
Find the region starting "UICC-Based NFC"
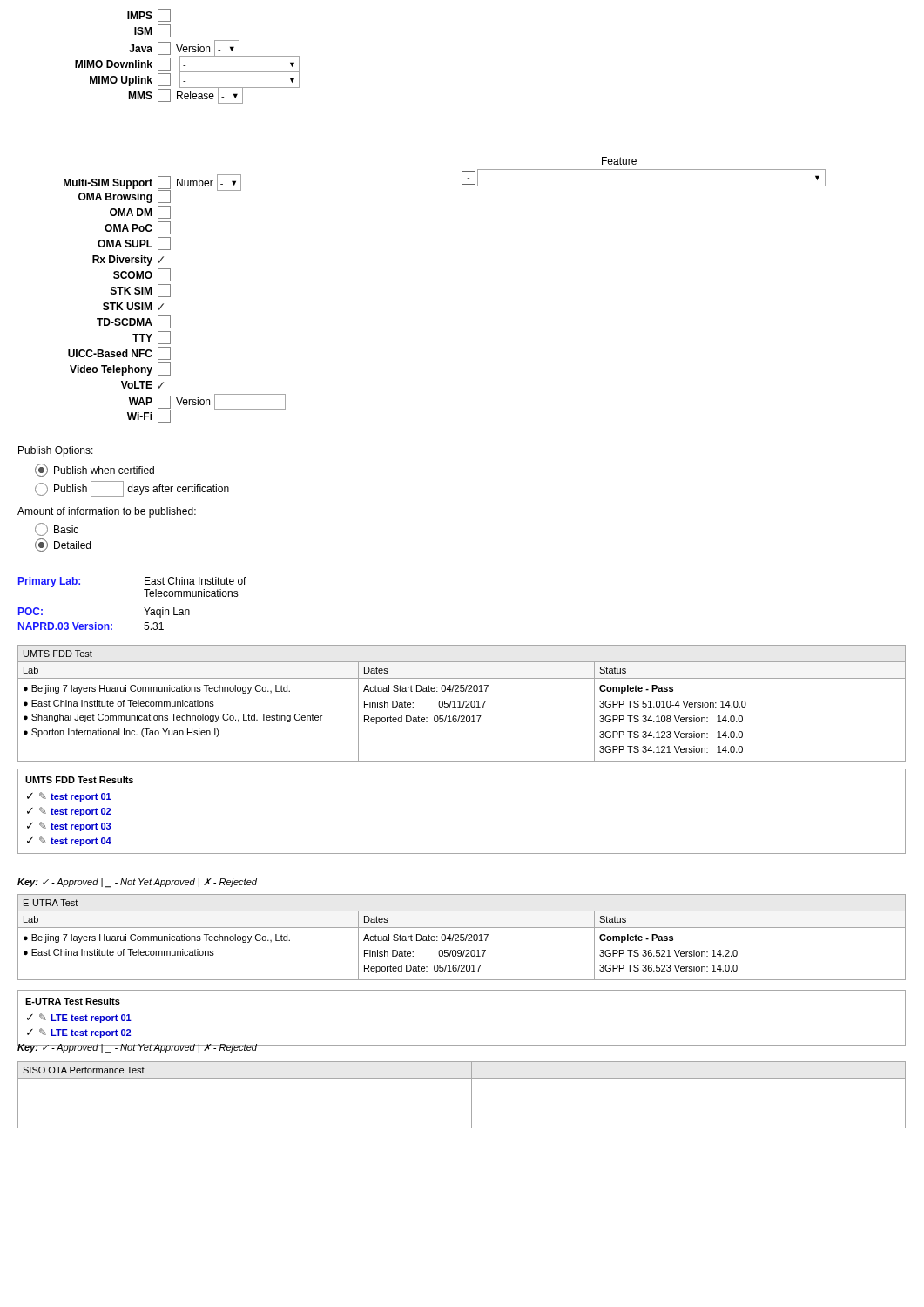point(94,353)
